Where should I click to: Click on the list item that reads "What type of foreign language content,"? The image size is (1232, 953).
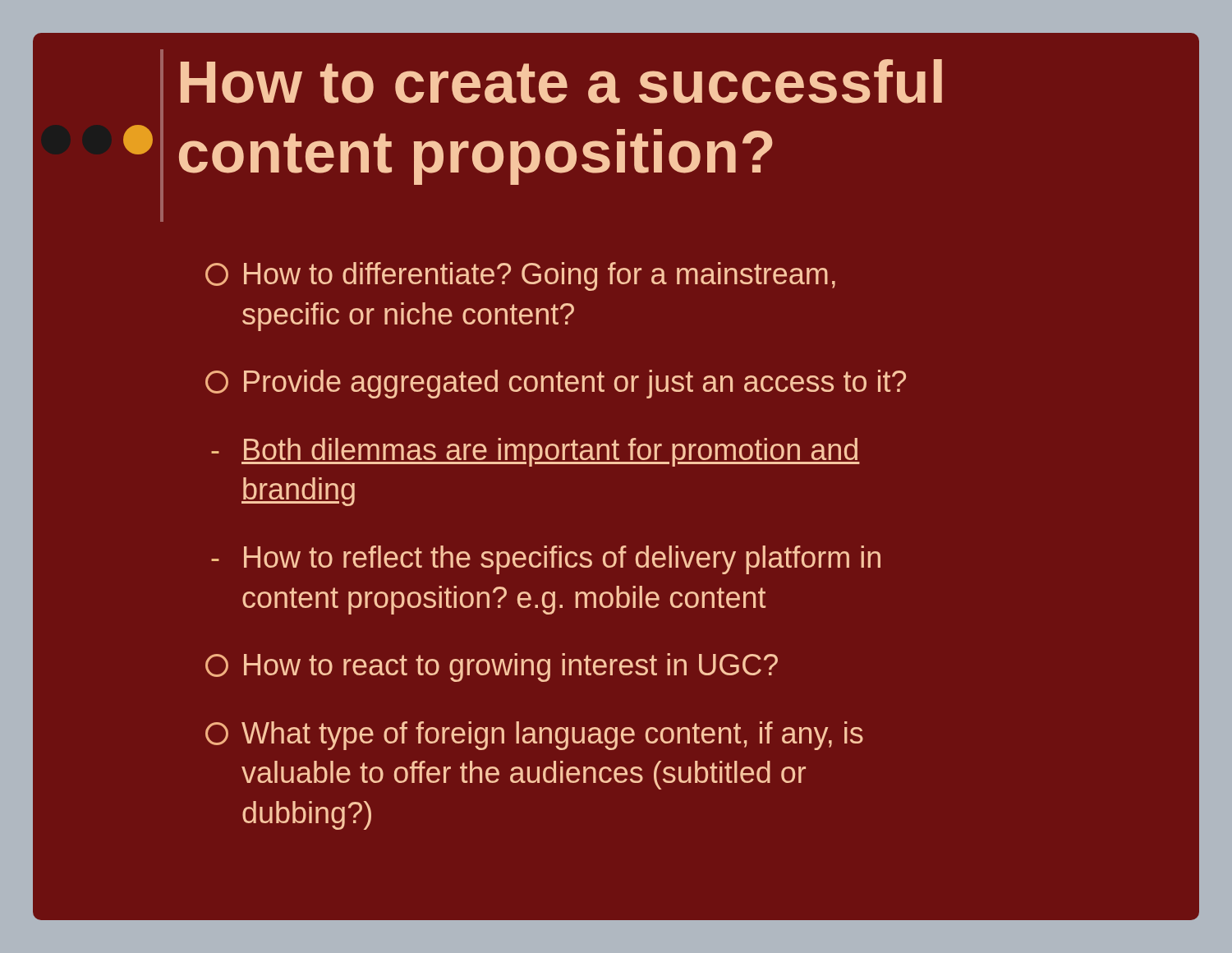(535, 774)
